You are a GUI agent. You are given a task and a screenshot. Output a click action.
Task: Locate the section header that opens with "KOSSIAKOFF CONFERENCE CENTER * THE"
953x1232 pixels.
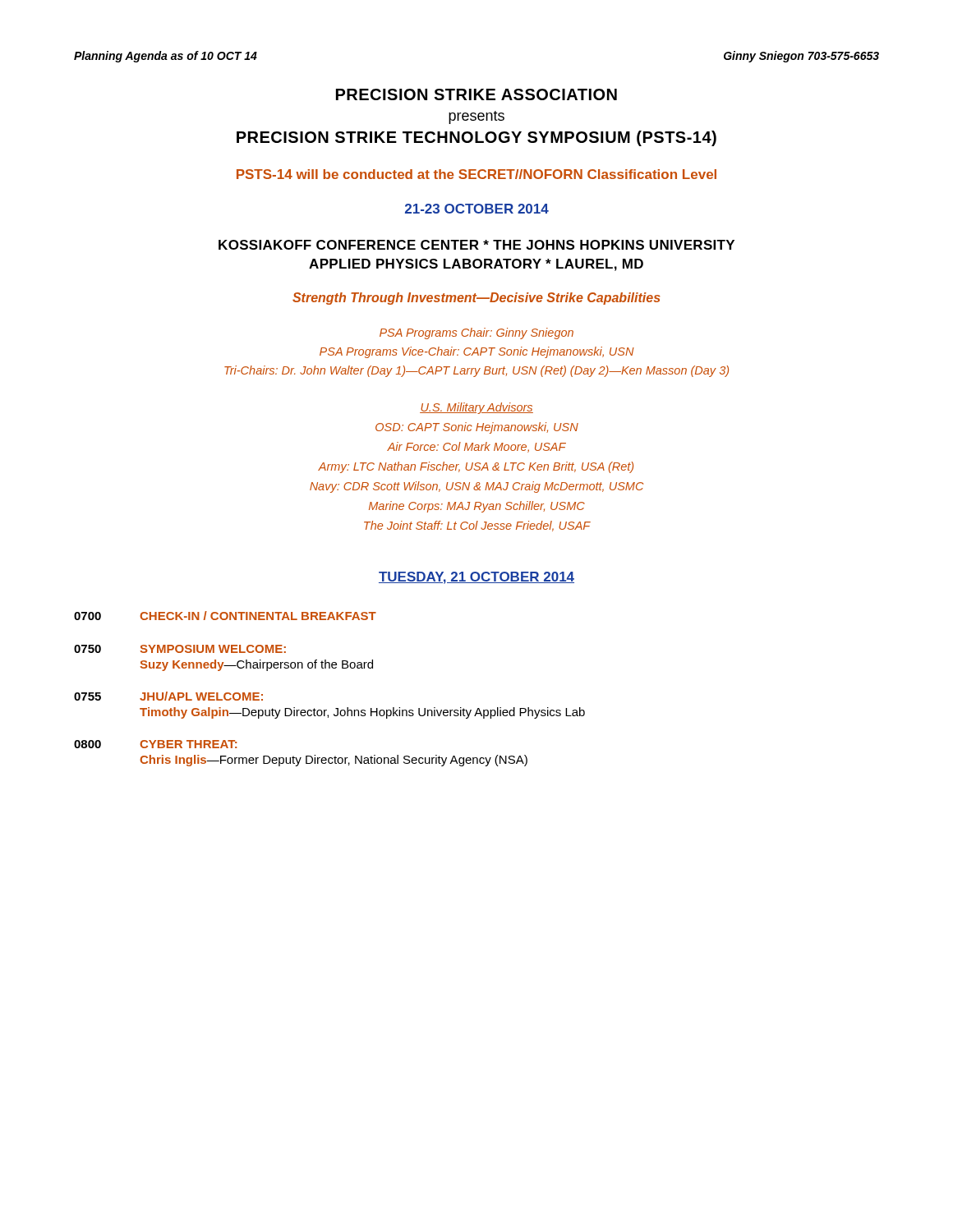point(476,254)
